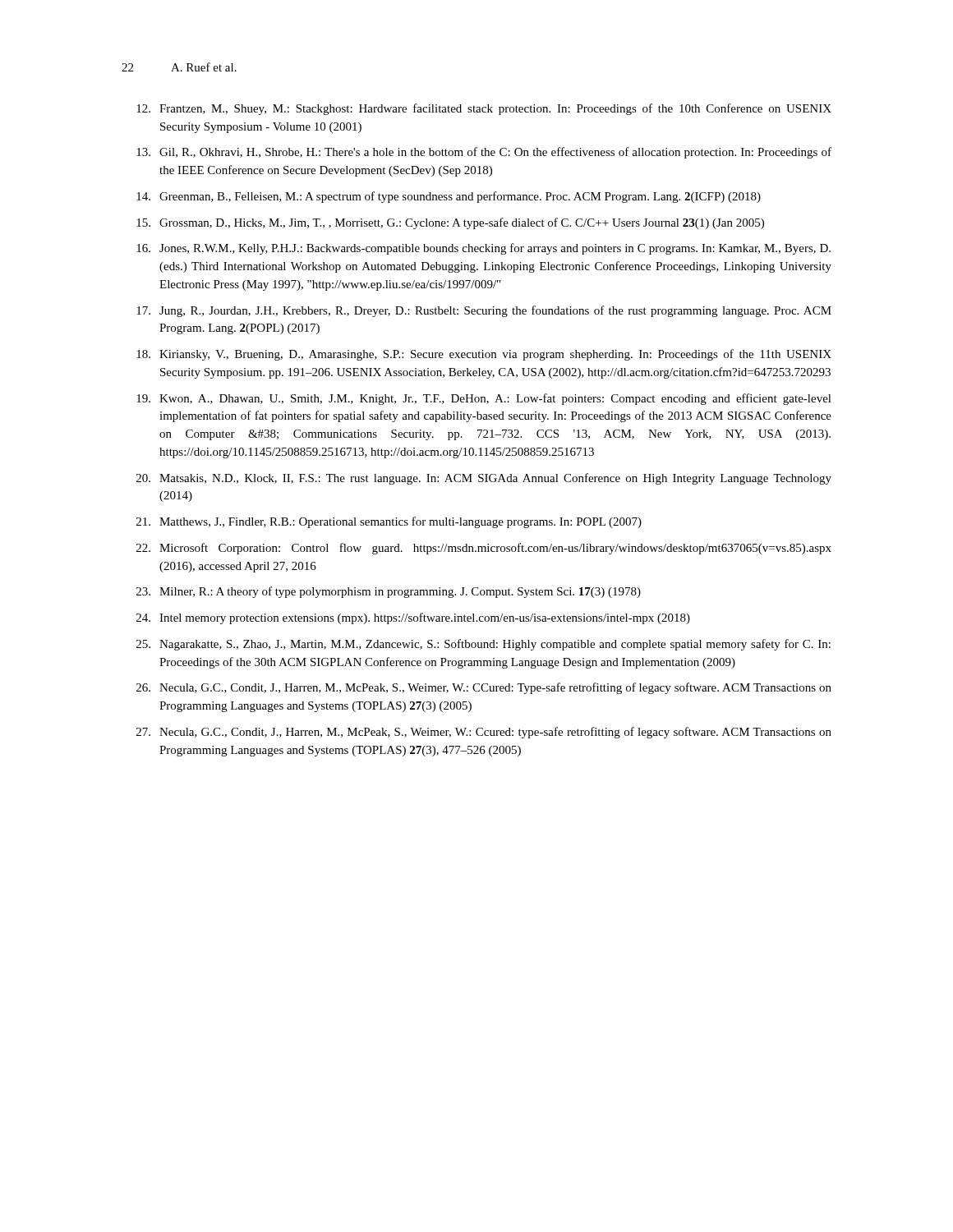Click on the region starting "19. Kwon, A., Dhawan, U., Smith, J.M.,"
Image resolution: width=953 pixels, height=1232 pixels.
tap(476, 425)
